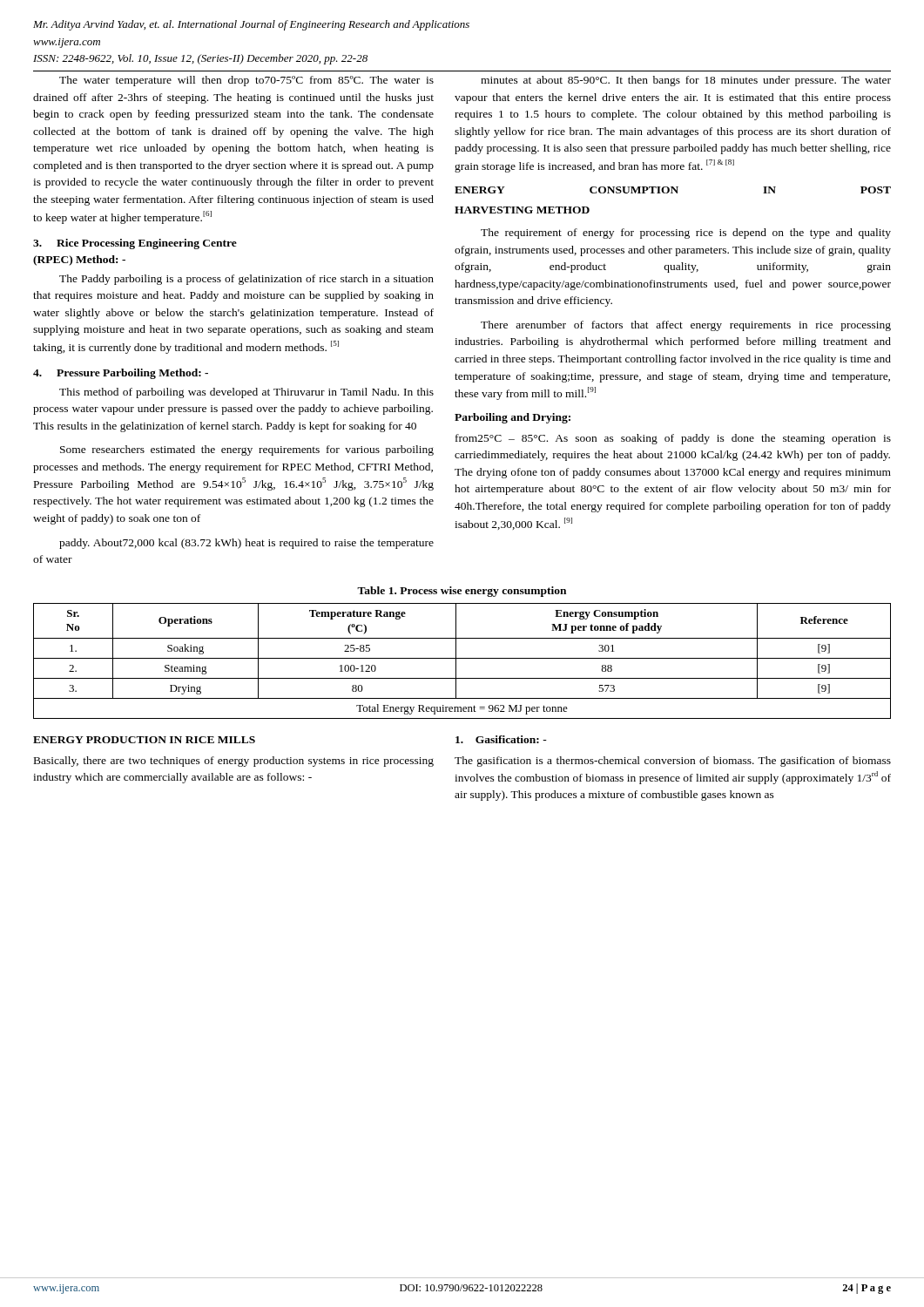Screen dimensions: 1307x924
Task: Find the caption on this page that starts "Table 1. Process wise energy"
Action: tap(462, 590)
